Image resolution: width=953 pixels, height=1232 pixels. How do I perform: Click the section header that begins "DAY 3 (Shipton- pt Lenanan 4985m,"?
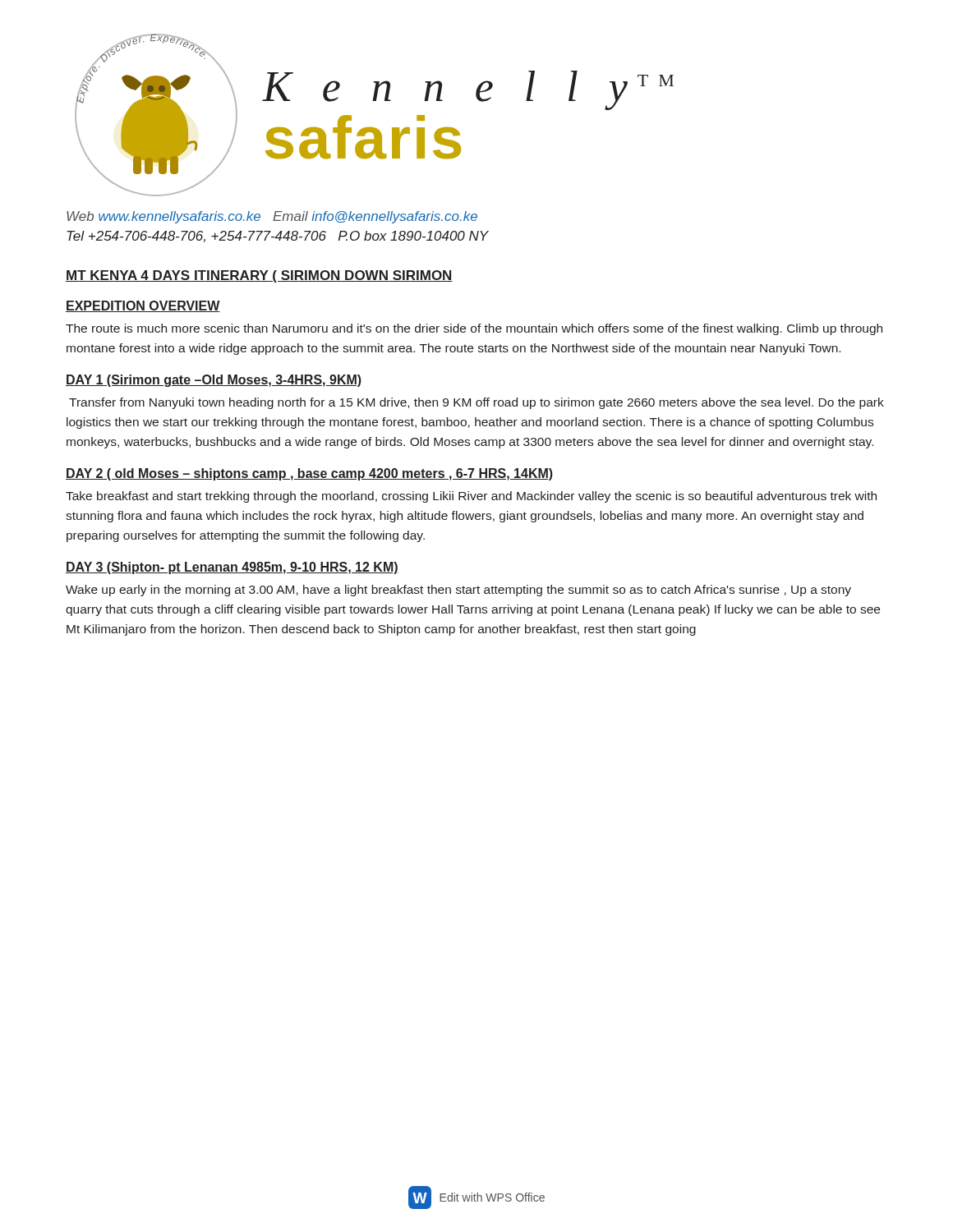tap(232, 567)
